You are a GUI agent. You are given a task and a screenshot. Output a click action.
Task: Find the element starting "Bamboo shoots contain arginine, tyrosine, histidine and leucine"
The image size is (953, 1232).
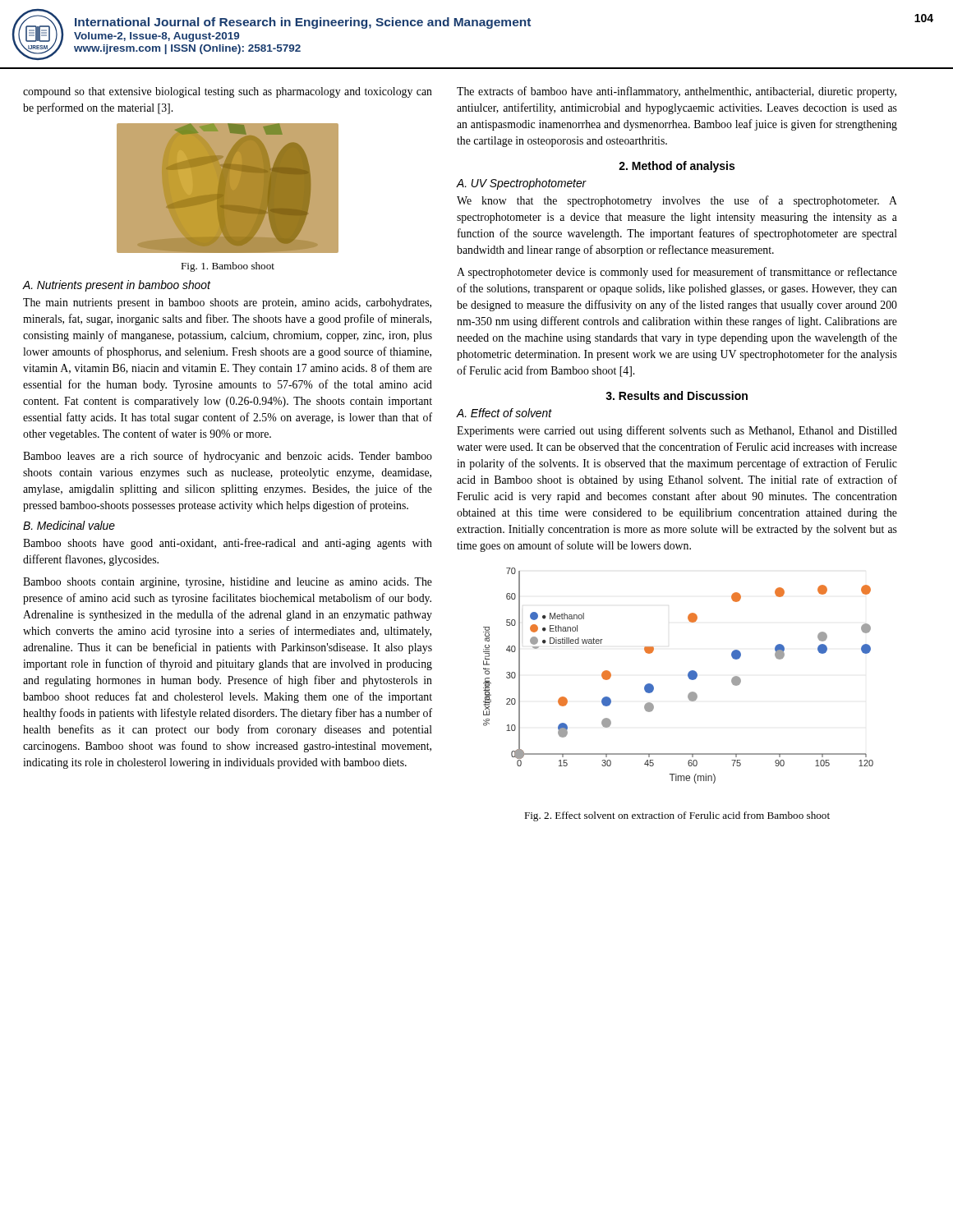tap(228, 673)
